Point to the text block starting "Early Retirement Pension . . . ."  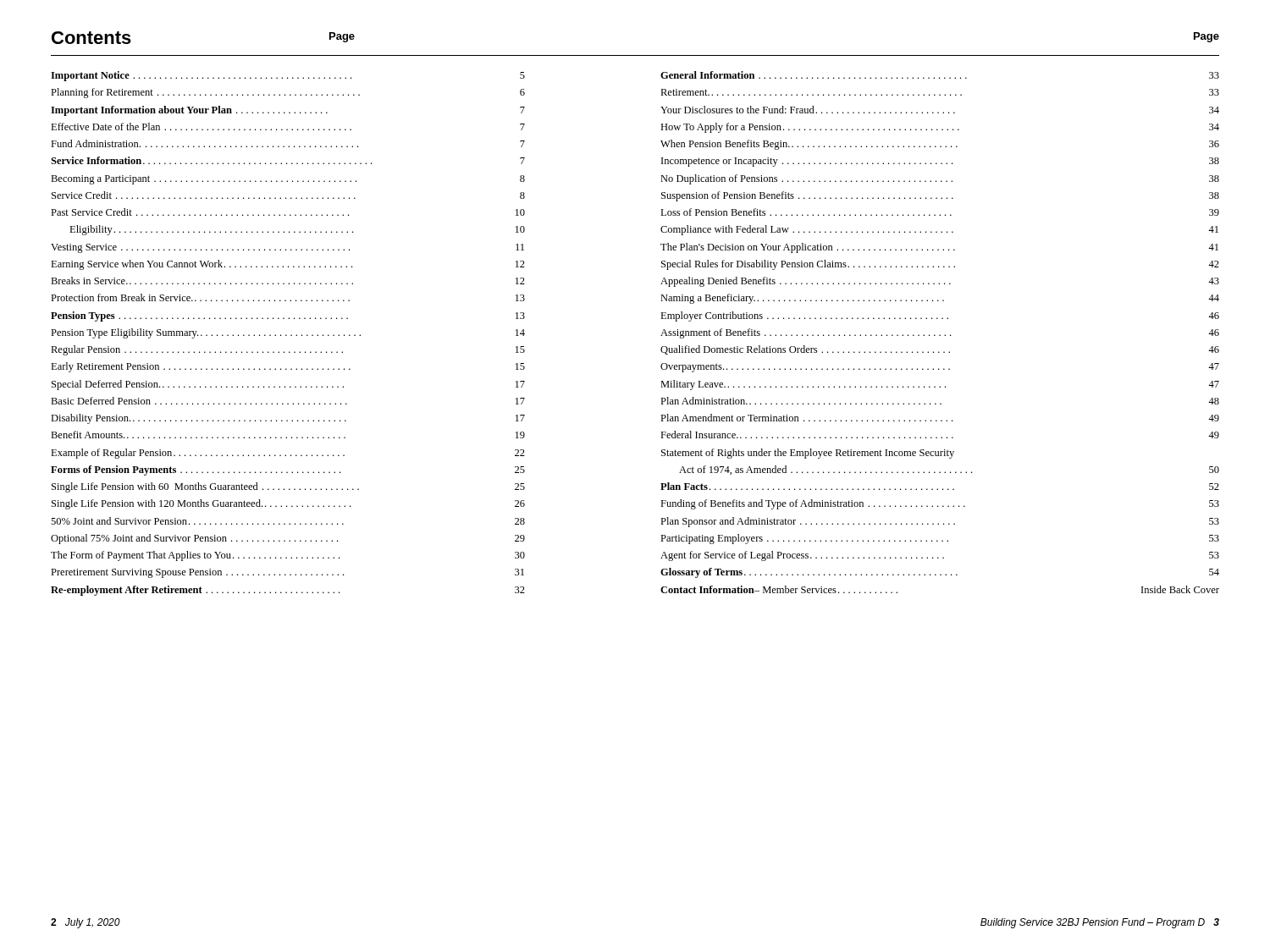[288, 367]
